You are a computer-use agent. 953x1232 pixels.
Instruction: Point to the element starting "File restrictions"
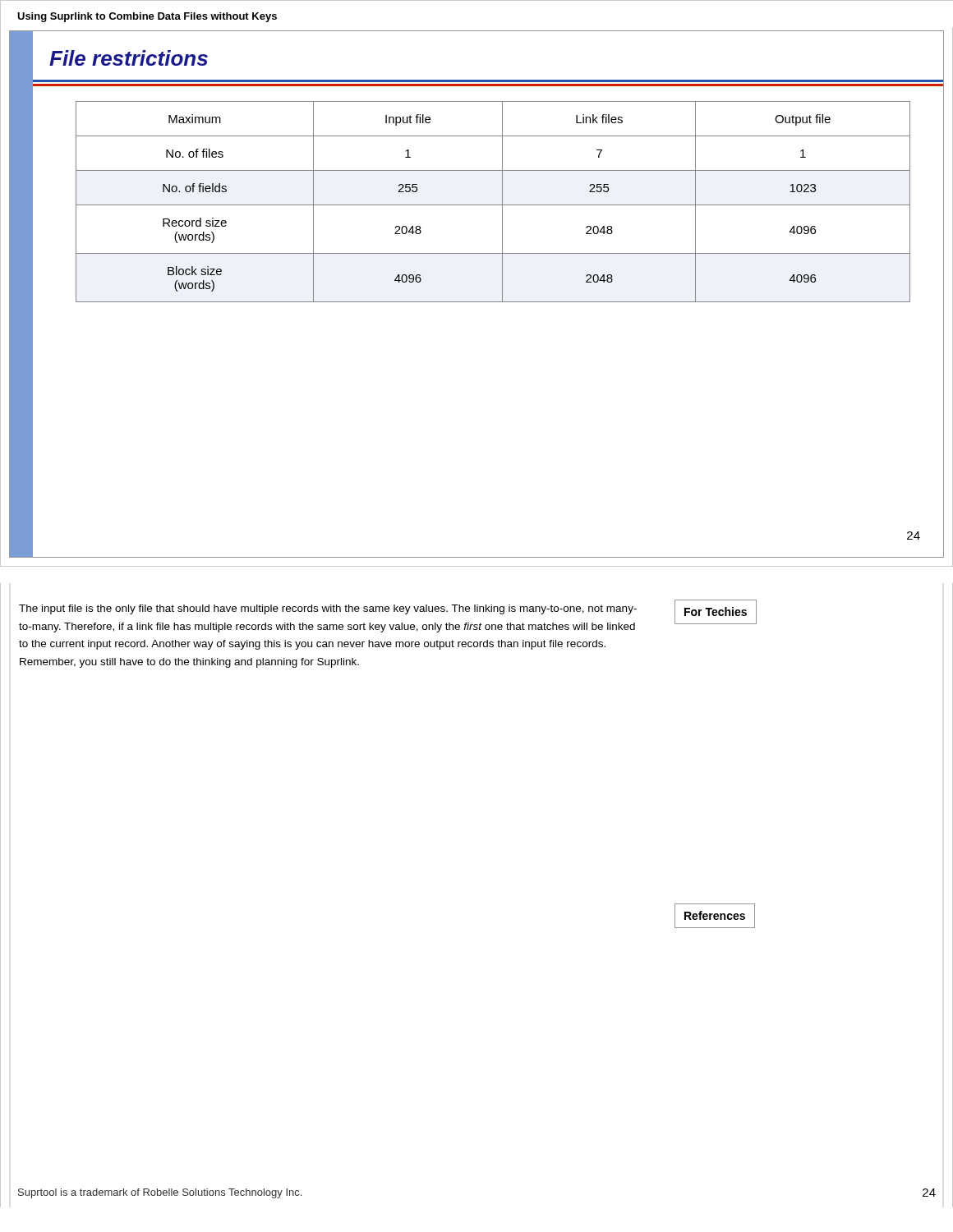(x=129, y=58)
